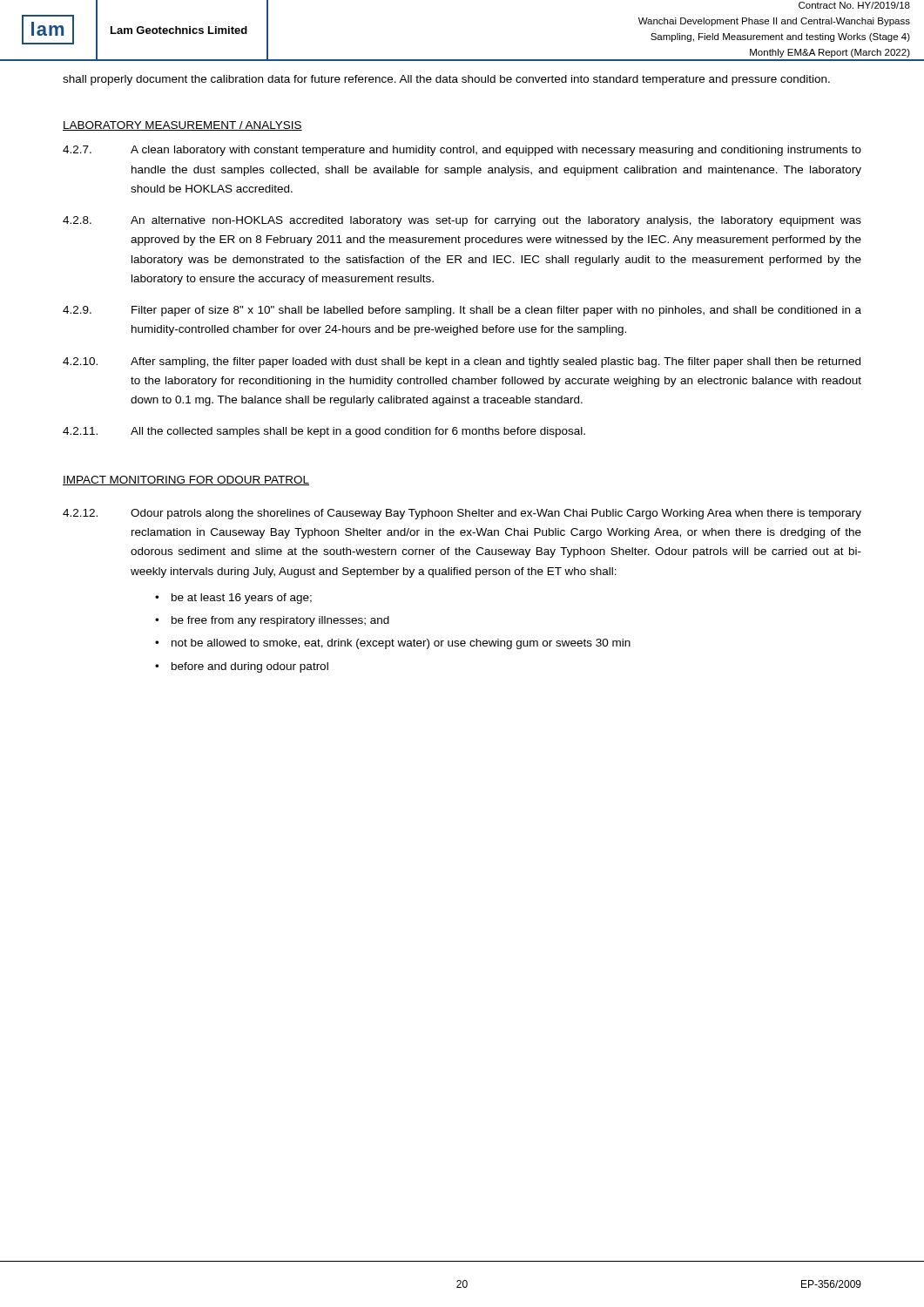Point to the element starting "4.2.8. An alternative"
Image resolution: width=924 pixels, height=1307 pixels.
coord(462,250)
